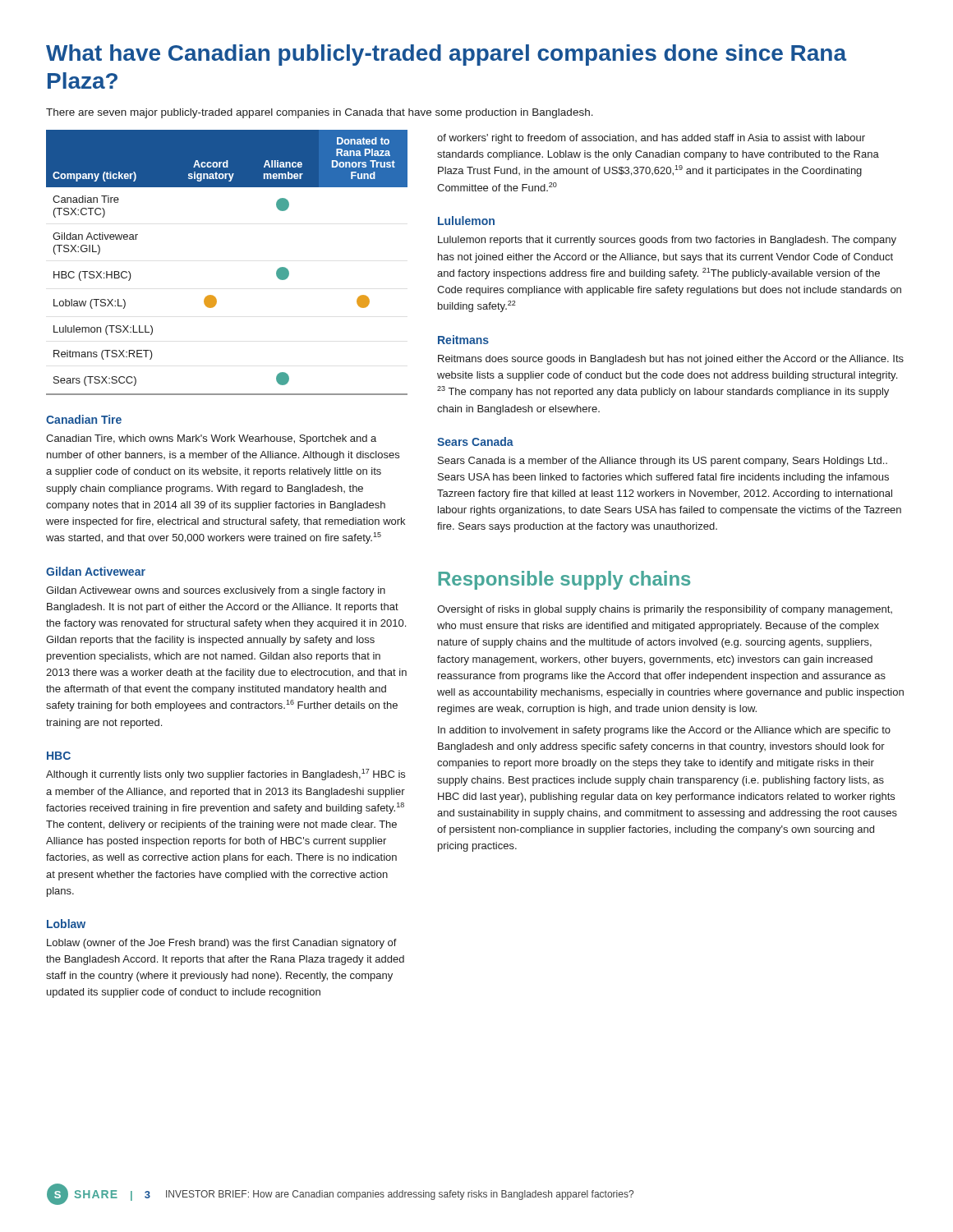Screen dimensions: 1232x953
Task: Locate the passage starting "of workers' right to freedom"
Action: (x=672, y=163)
